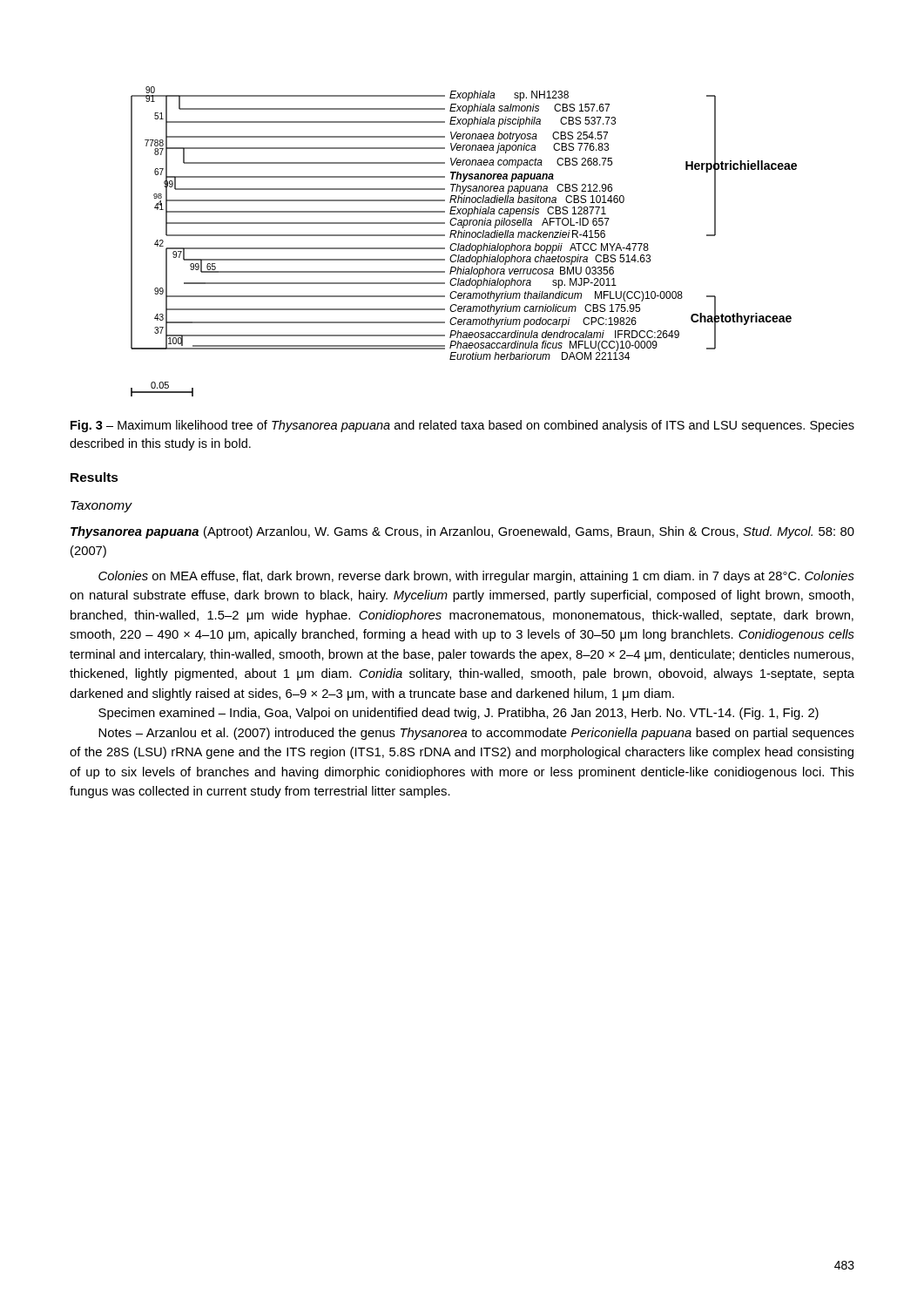Screen dimensions: 1307x924
Task: Find the text block that says "Thysanorea papuana (Aptroot) Arzanlou, W. Gams & Crous,"
Action: tap(462, 541)
